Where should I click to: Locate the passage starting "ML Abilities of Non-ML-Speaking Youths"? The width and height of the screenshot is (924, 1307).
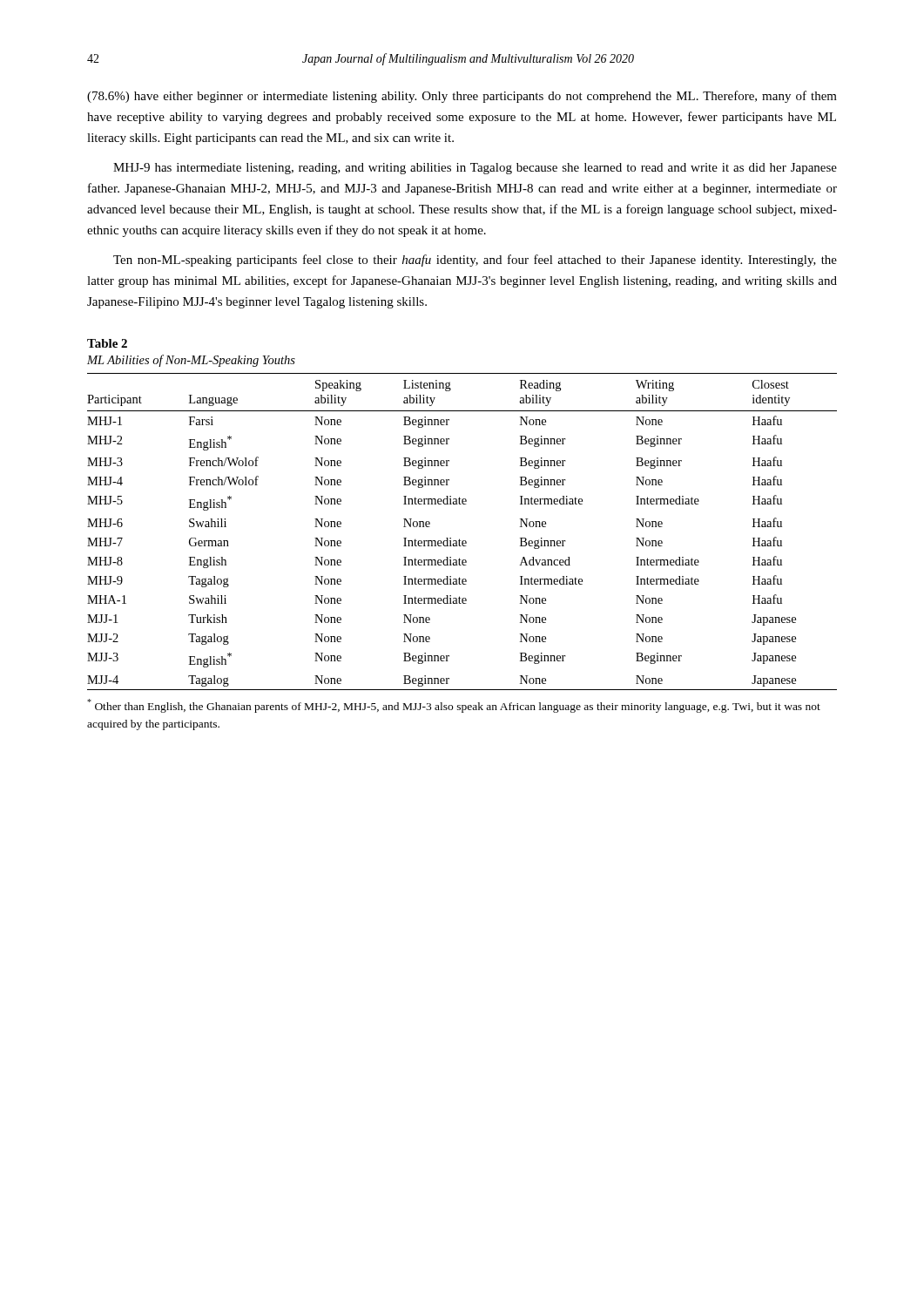click(x=191, y=360)
